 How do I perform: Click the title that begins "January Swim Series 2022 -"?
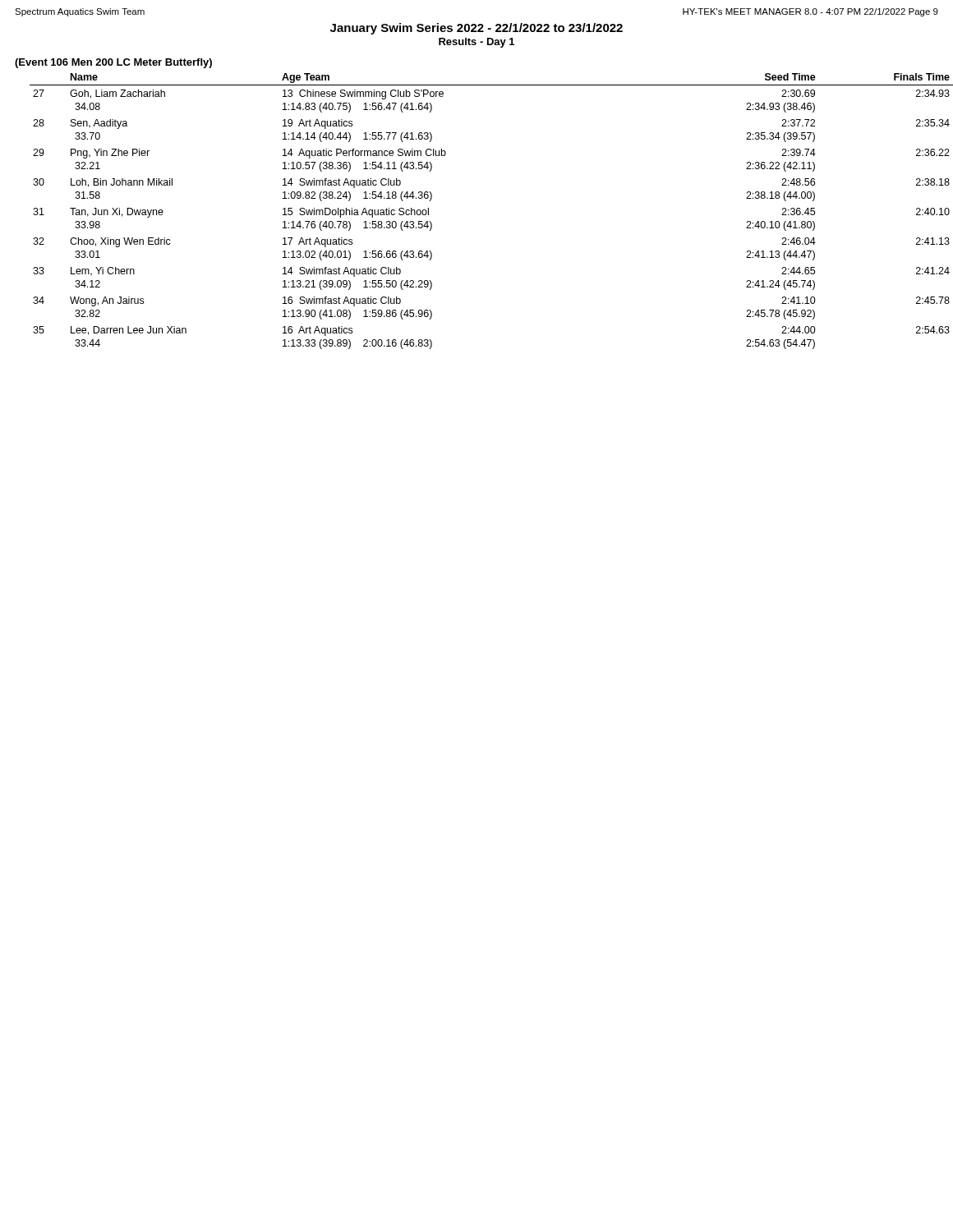[476, 28]
